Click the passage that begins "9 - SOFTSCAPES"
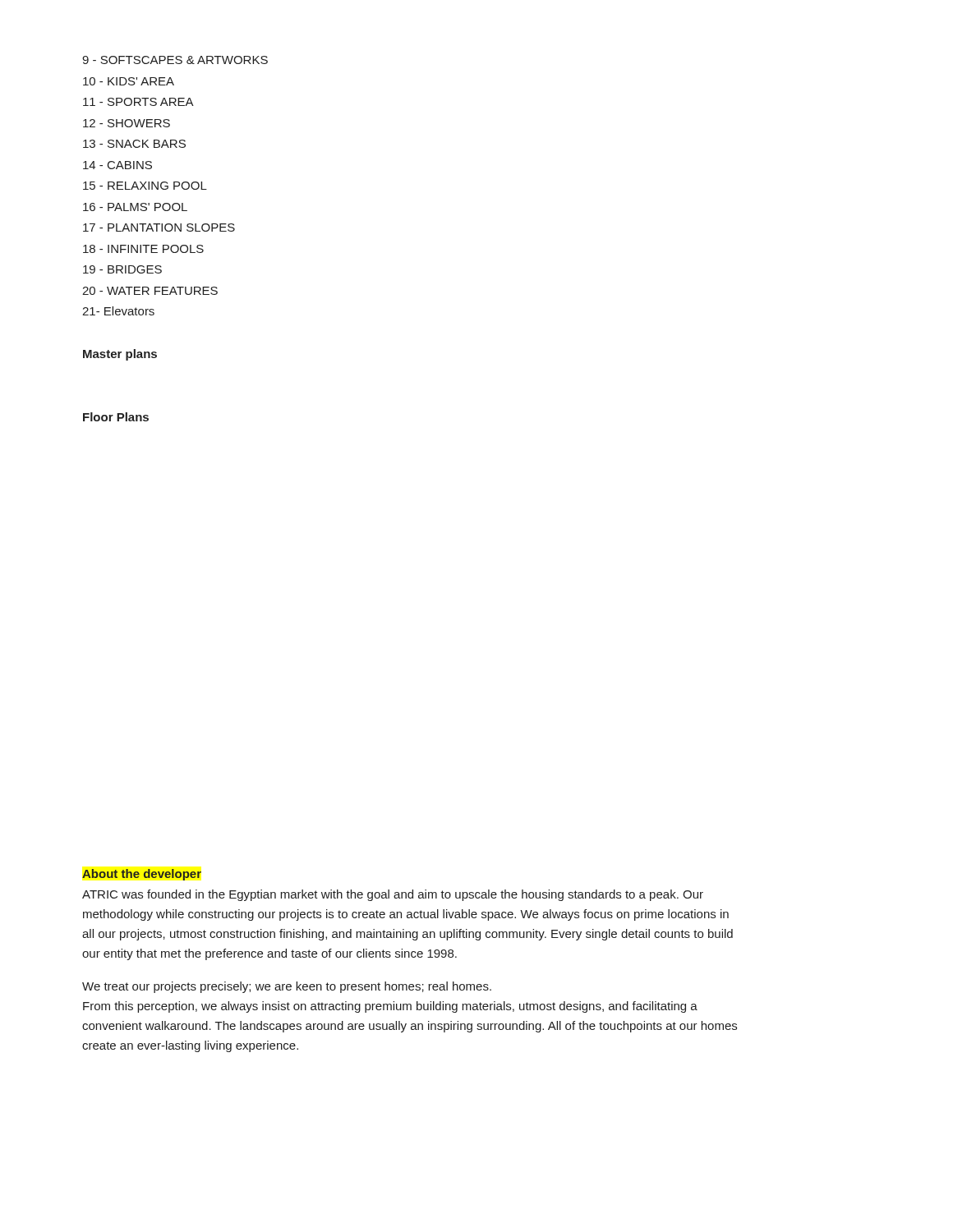The width and height of the screenshot is (953, 1232). [175, 60]
